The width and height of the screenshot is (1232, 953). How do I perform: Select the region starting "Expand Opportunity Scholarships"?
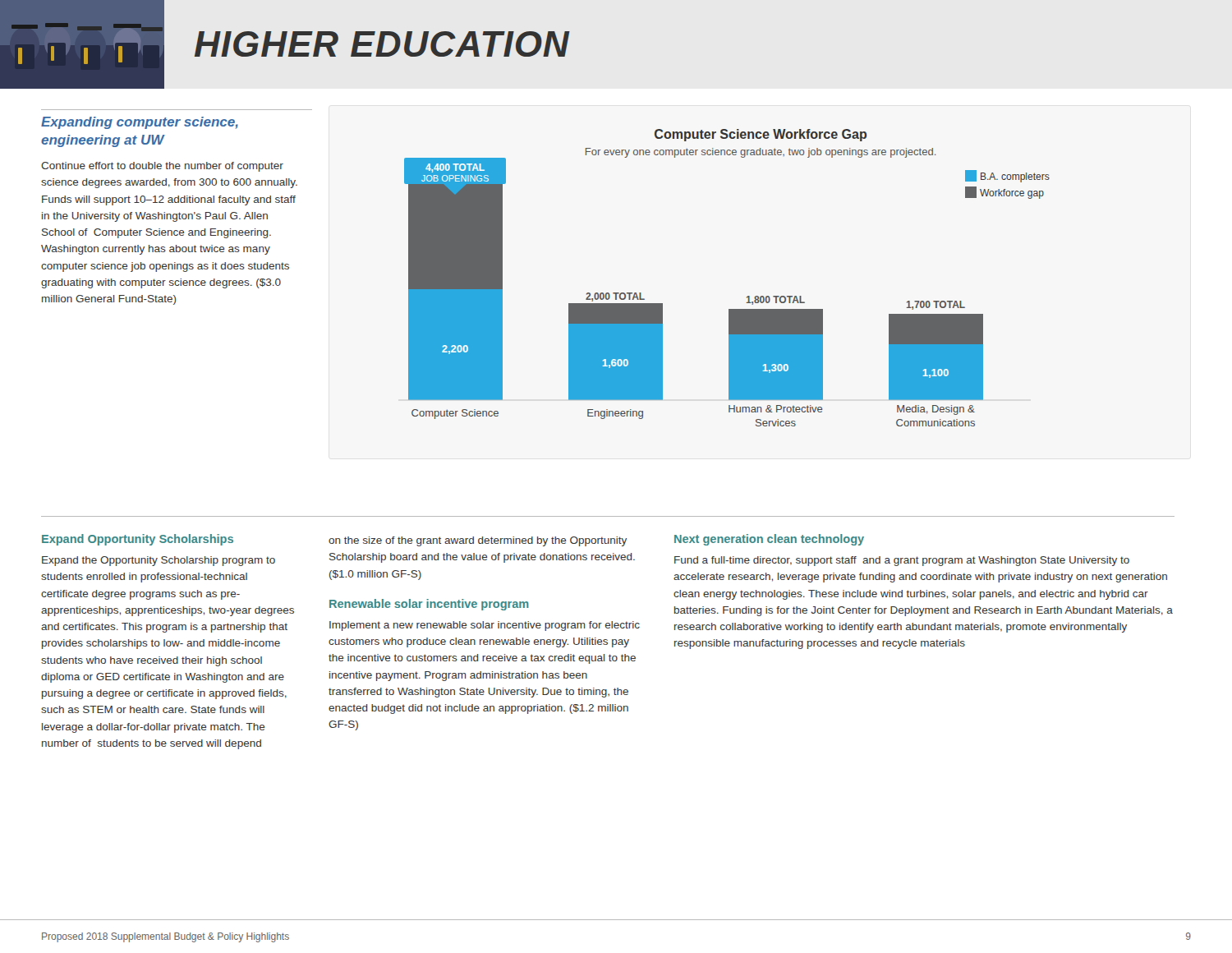(x=137, y=539)
